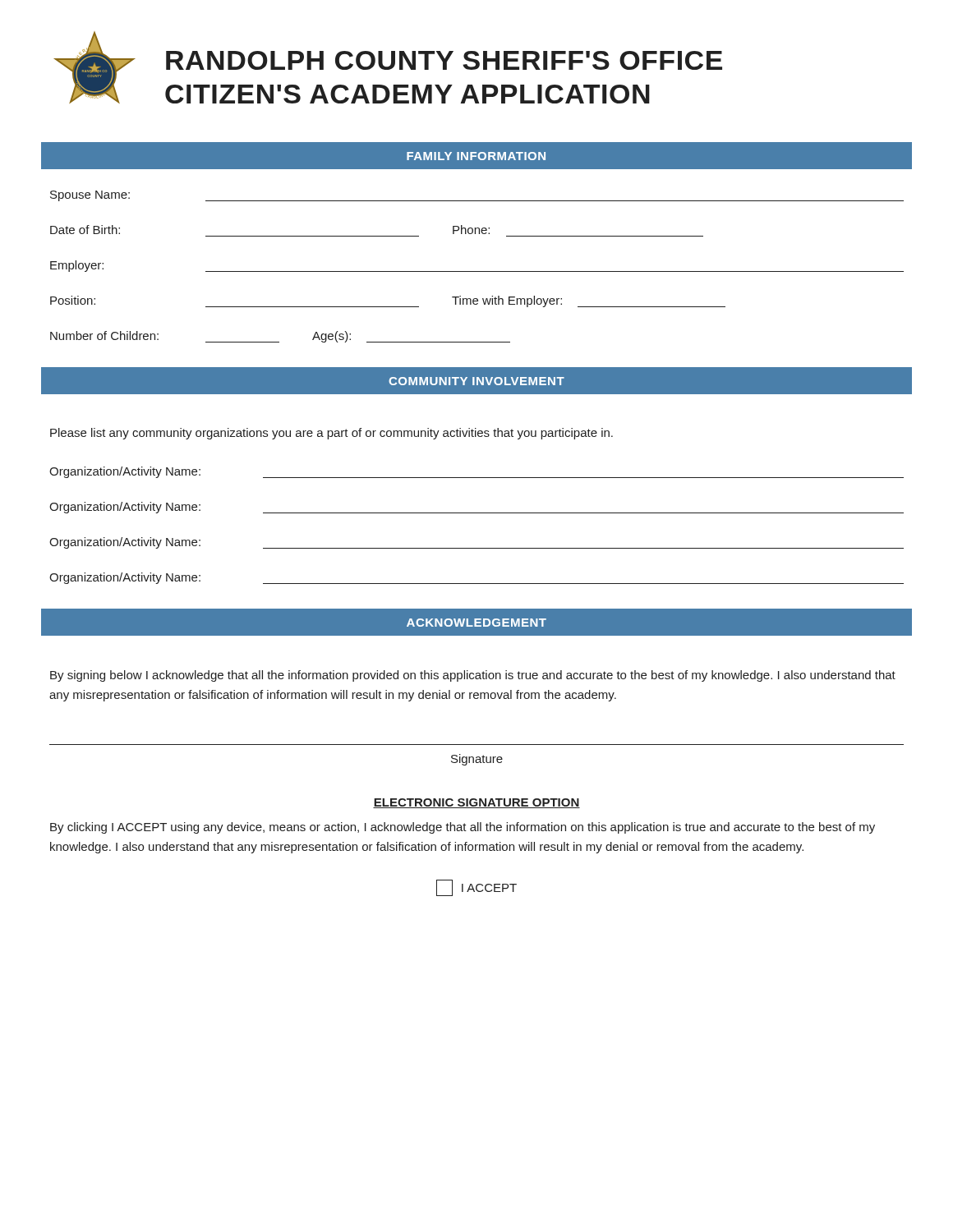
Task: Locate the text block that reads "Please list any"
Action: pyautogui.click(x=476, y=433)
